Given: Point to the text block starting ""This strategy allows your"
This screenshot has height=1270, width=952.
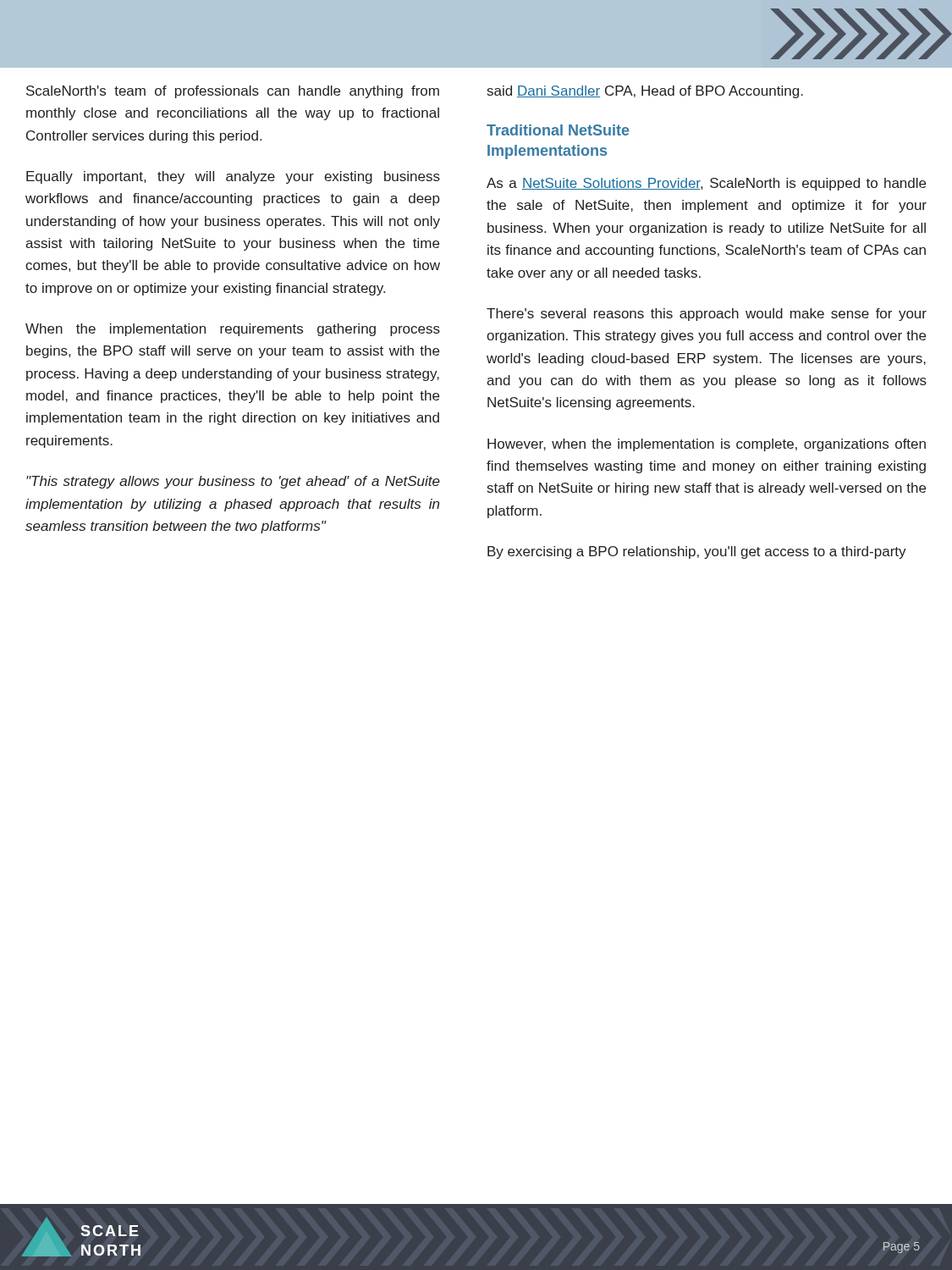Looking at the screenshot, I should click(233, 504).
